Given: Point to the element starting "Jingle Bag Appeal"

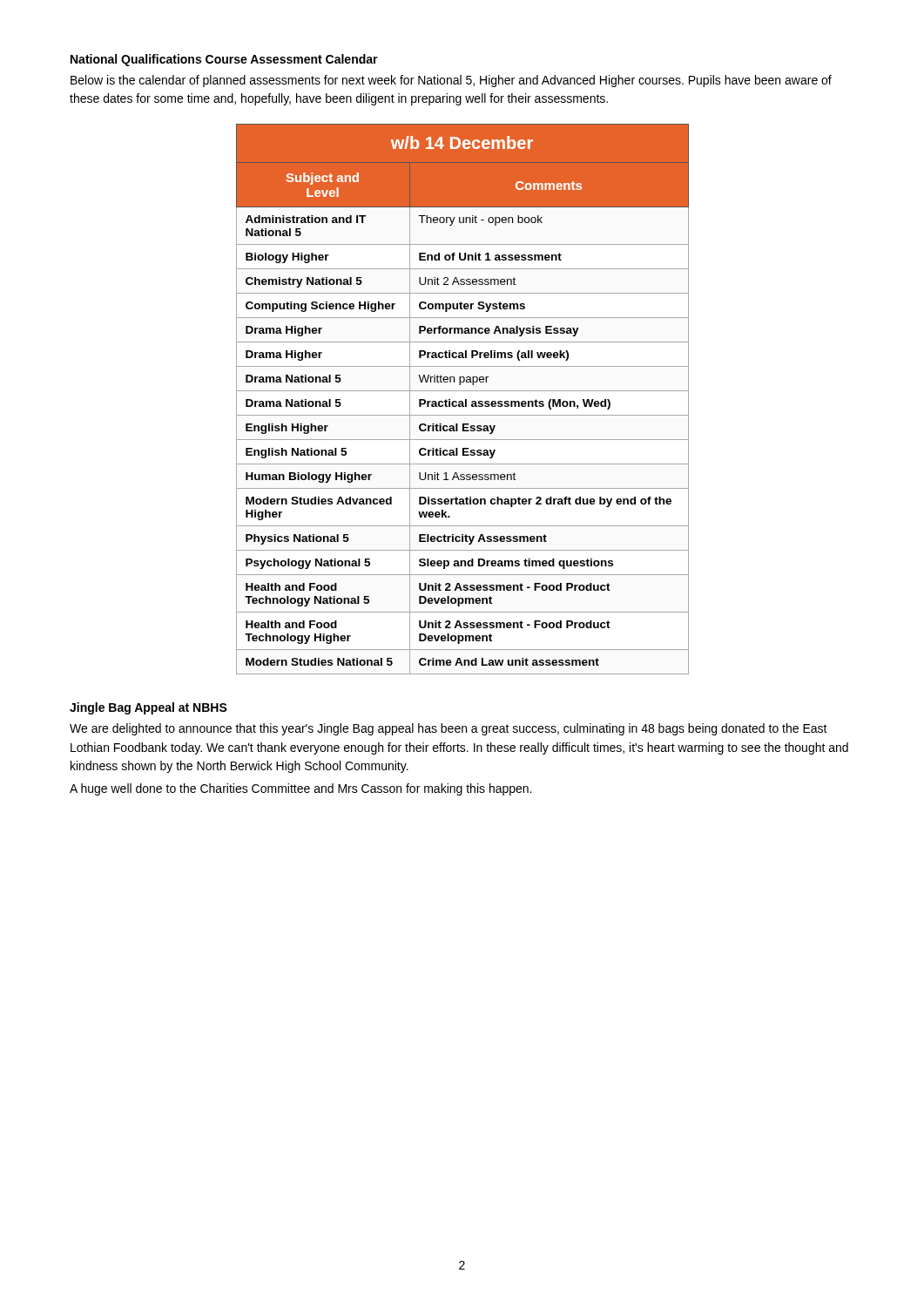Looking at the screenshot, I should tap(148, 708).
